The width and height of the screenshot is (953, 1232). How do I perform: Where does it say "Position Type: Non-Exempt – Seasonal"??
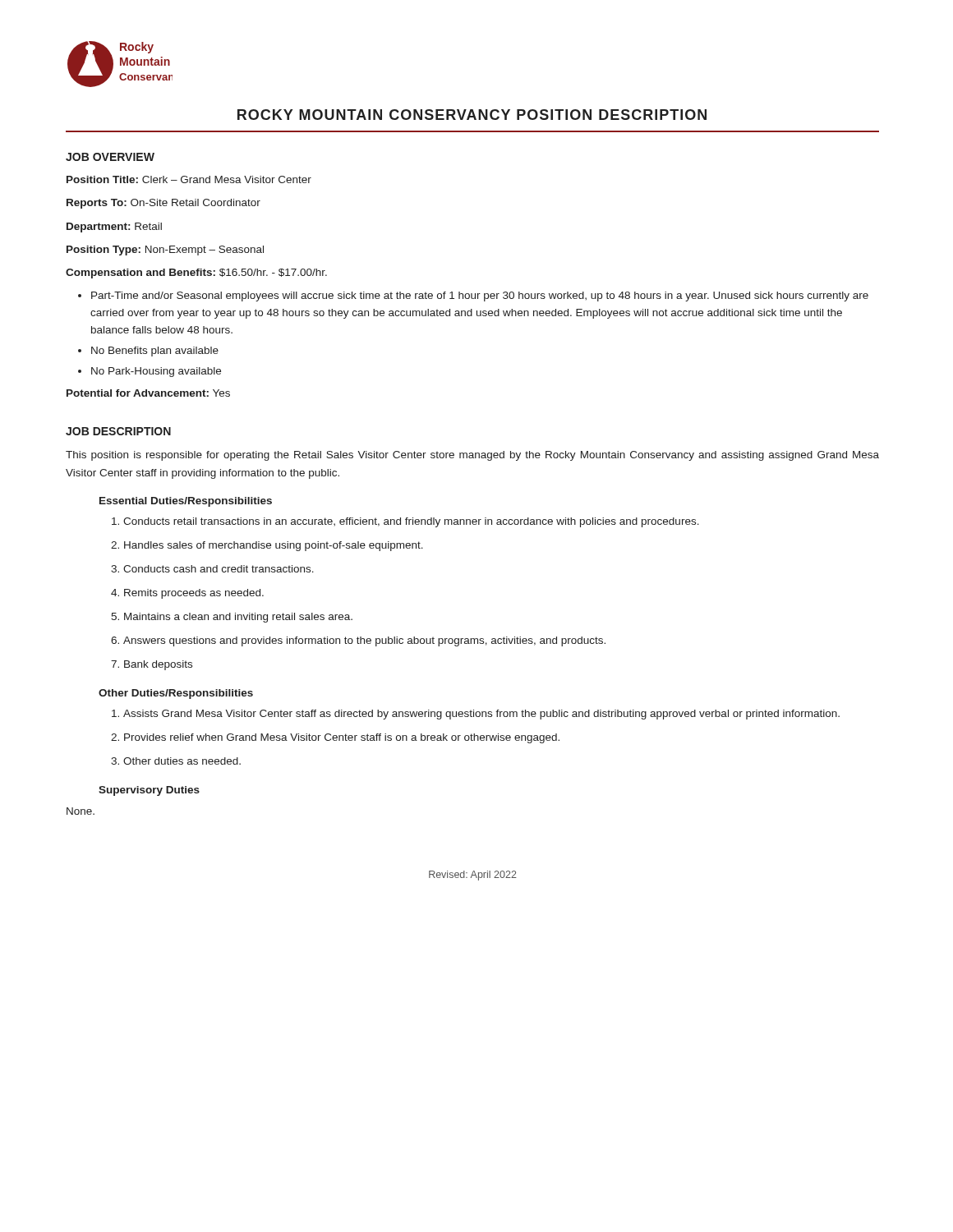tap(165, 249)
